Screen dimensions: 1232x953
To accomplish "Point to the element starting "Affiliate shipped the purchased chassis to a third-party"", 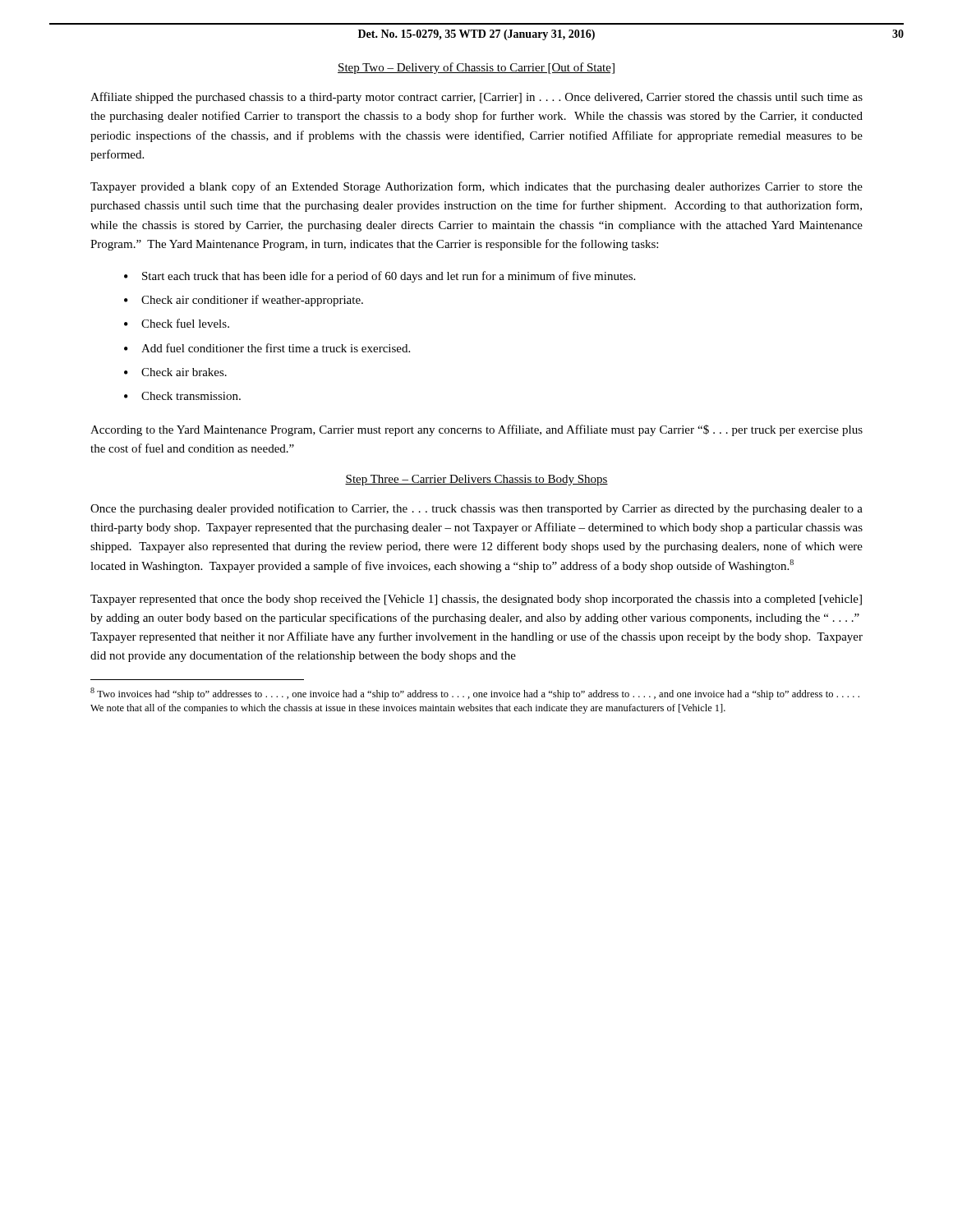I will click(476, 126).
